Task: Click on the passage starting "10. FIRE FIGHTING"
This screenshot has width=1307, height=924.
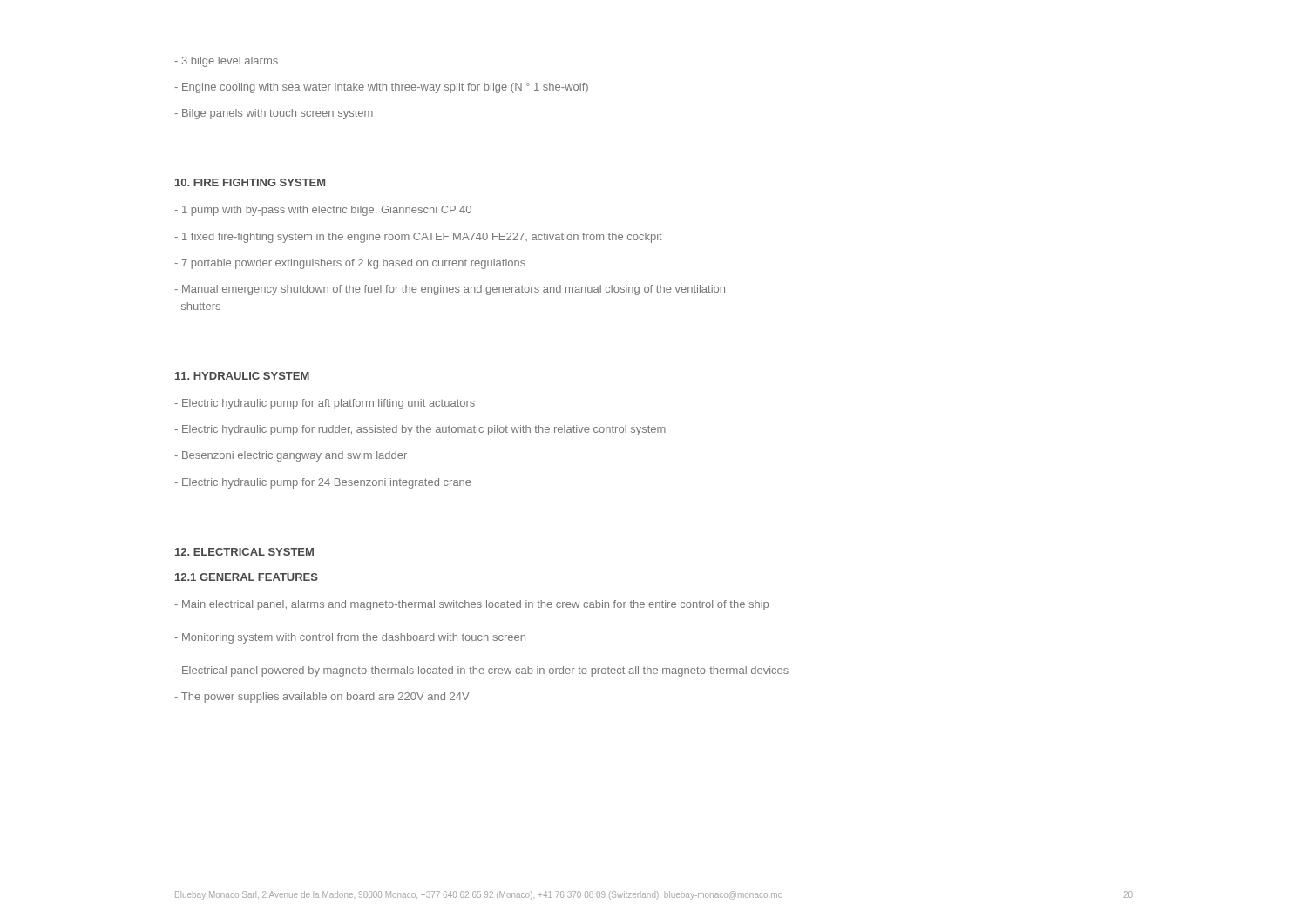Action: 250,183
